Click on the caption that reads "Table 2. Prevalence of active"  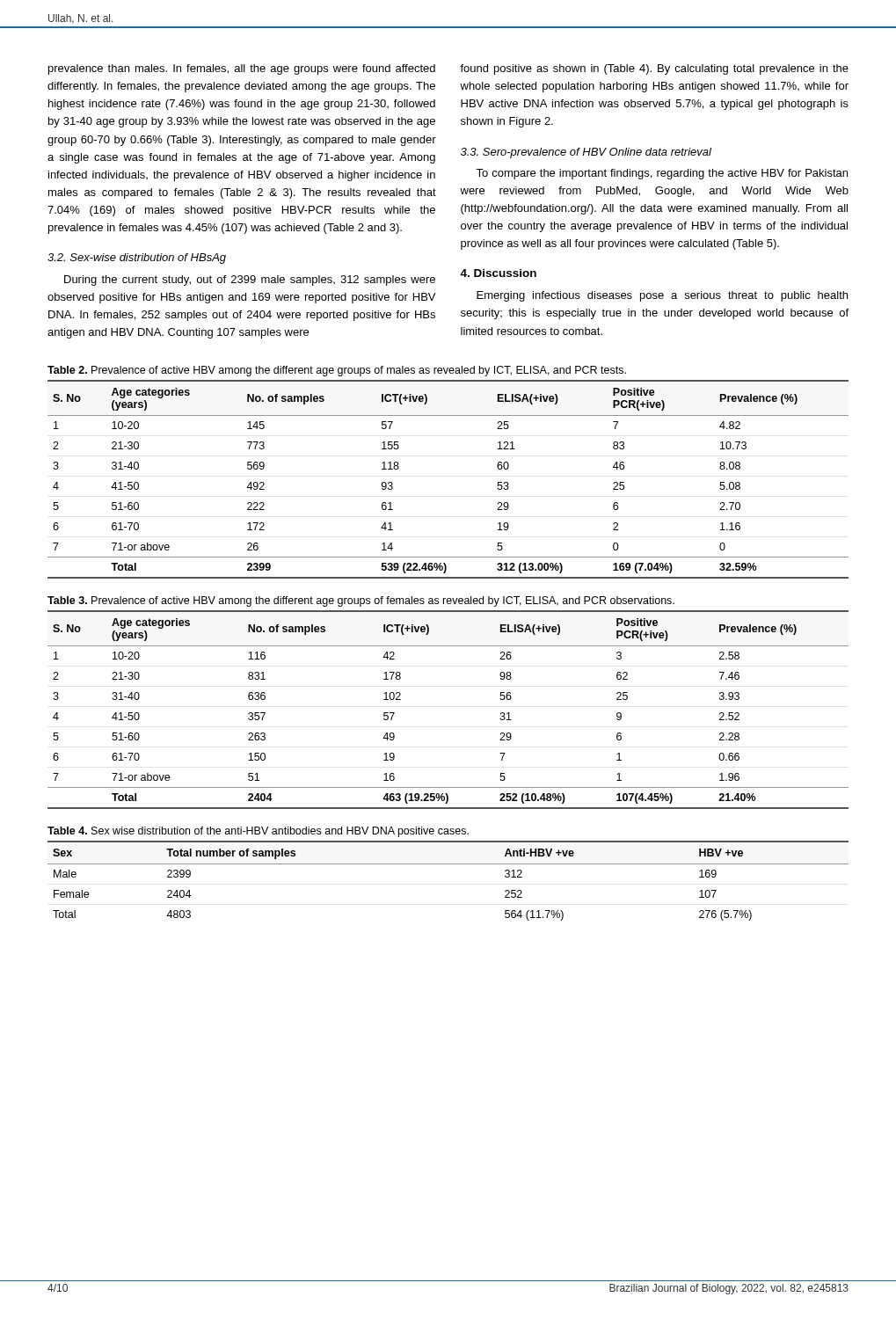point(337,370)
